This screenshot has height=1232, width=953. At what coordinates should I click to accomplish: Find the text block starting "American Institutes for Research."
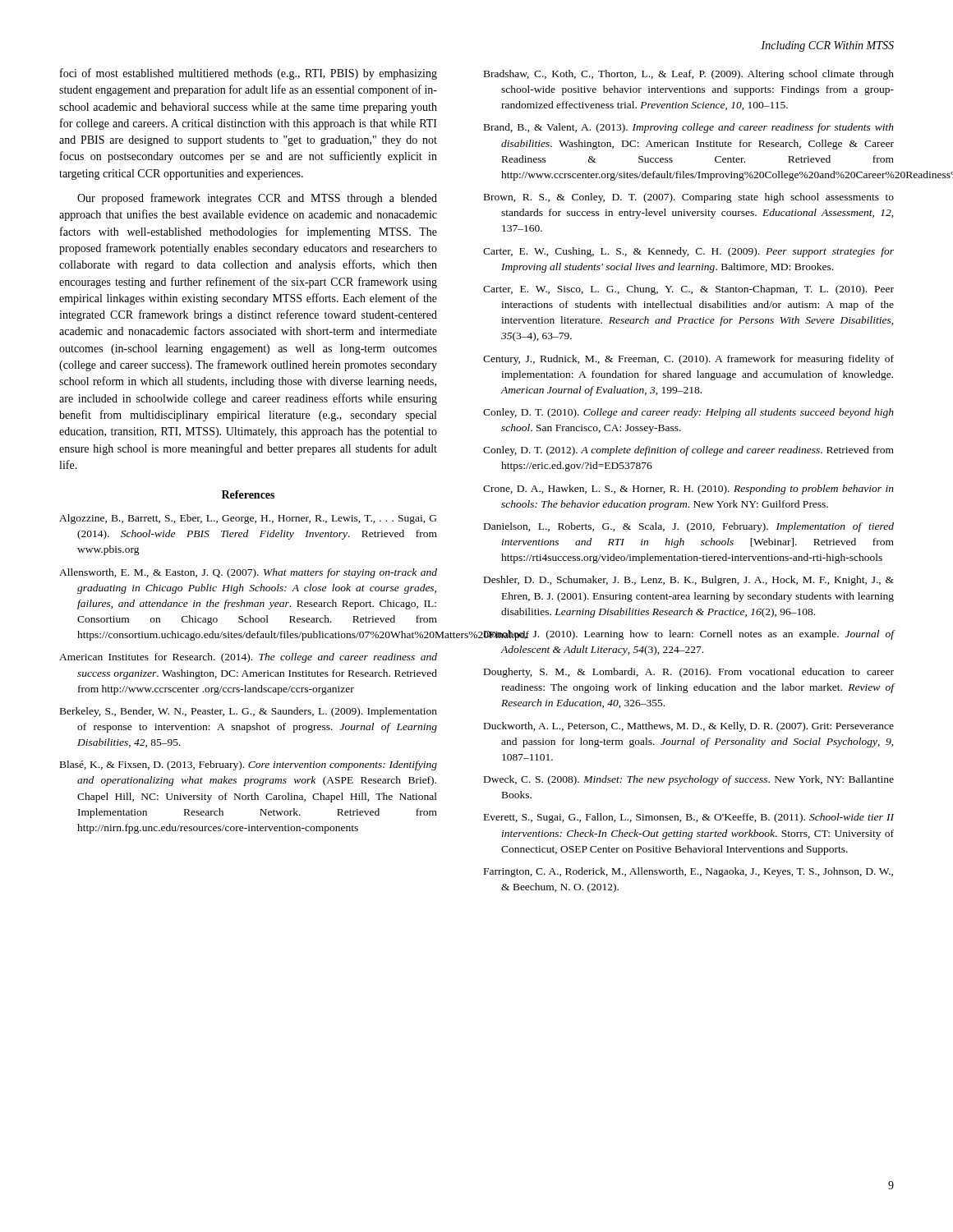[248, 673]
